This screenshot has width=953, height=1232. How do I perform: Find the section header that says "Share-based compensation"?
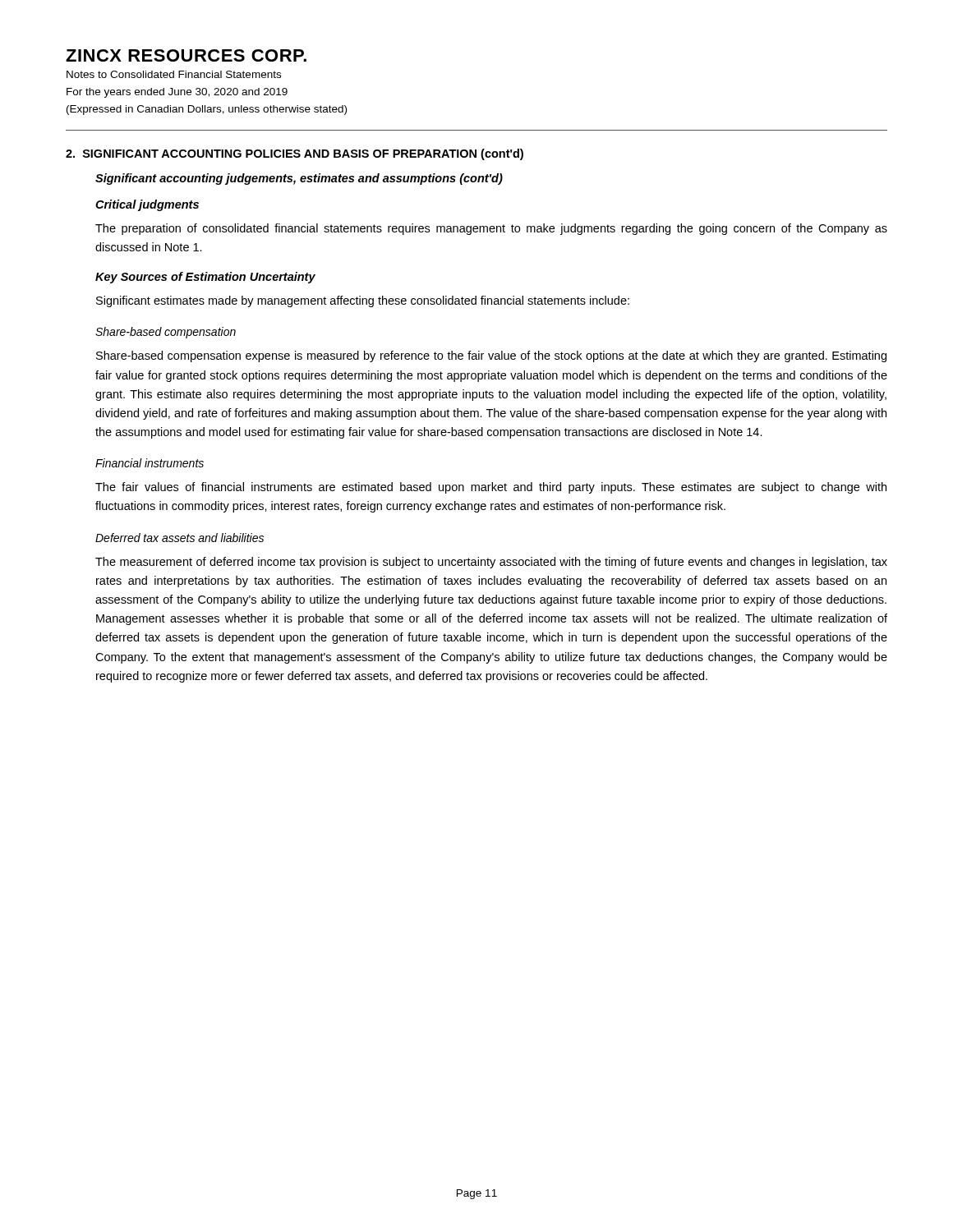166,332
